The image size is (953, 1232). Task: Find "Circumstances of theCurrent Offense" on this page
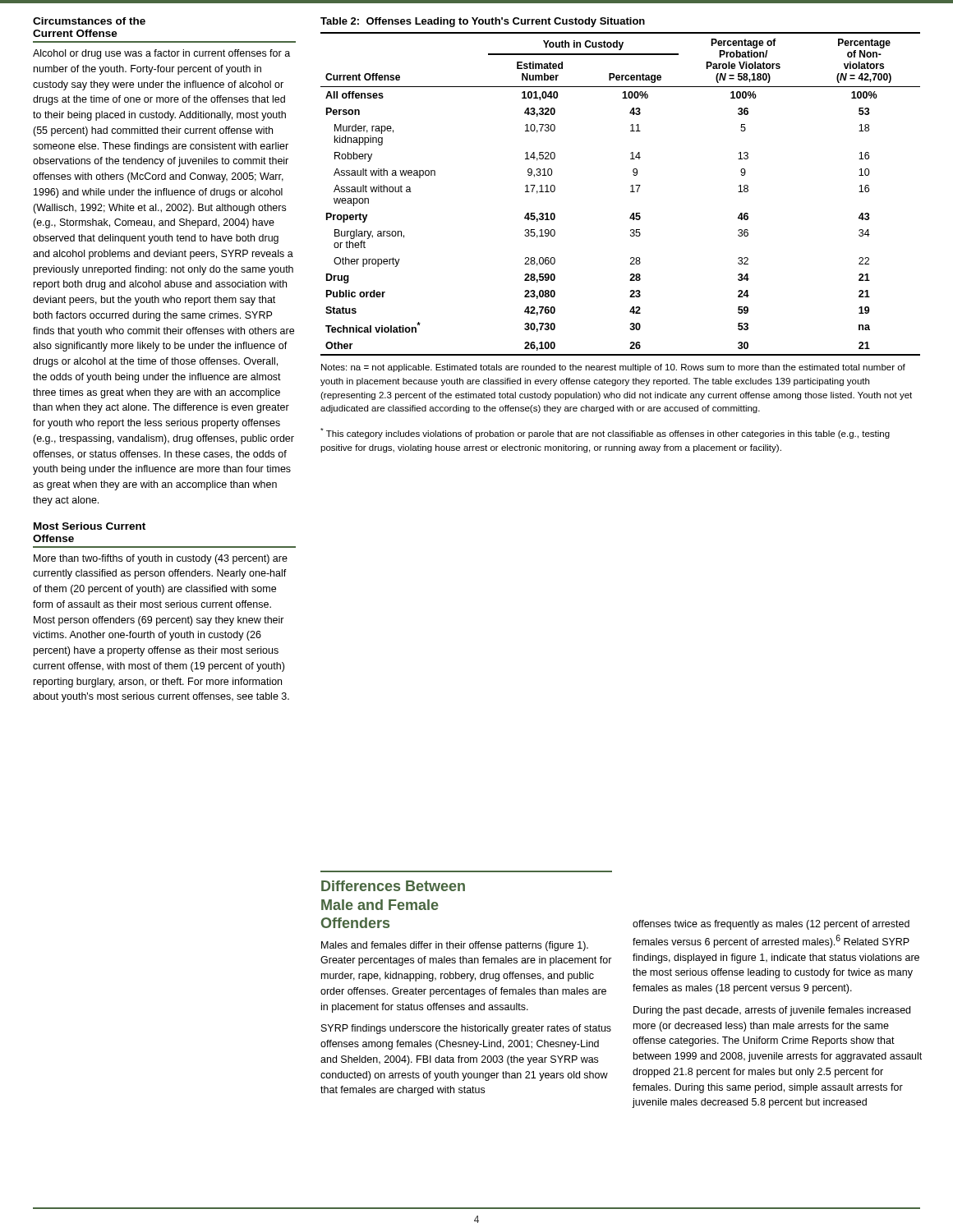[x=89, y=21]
